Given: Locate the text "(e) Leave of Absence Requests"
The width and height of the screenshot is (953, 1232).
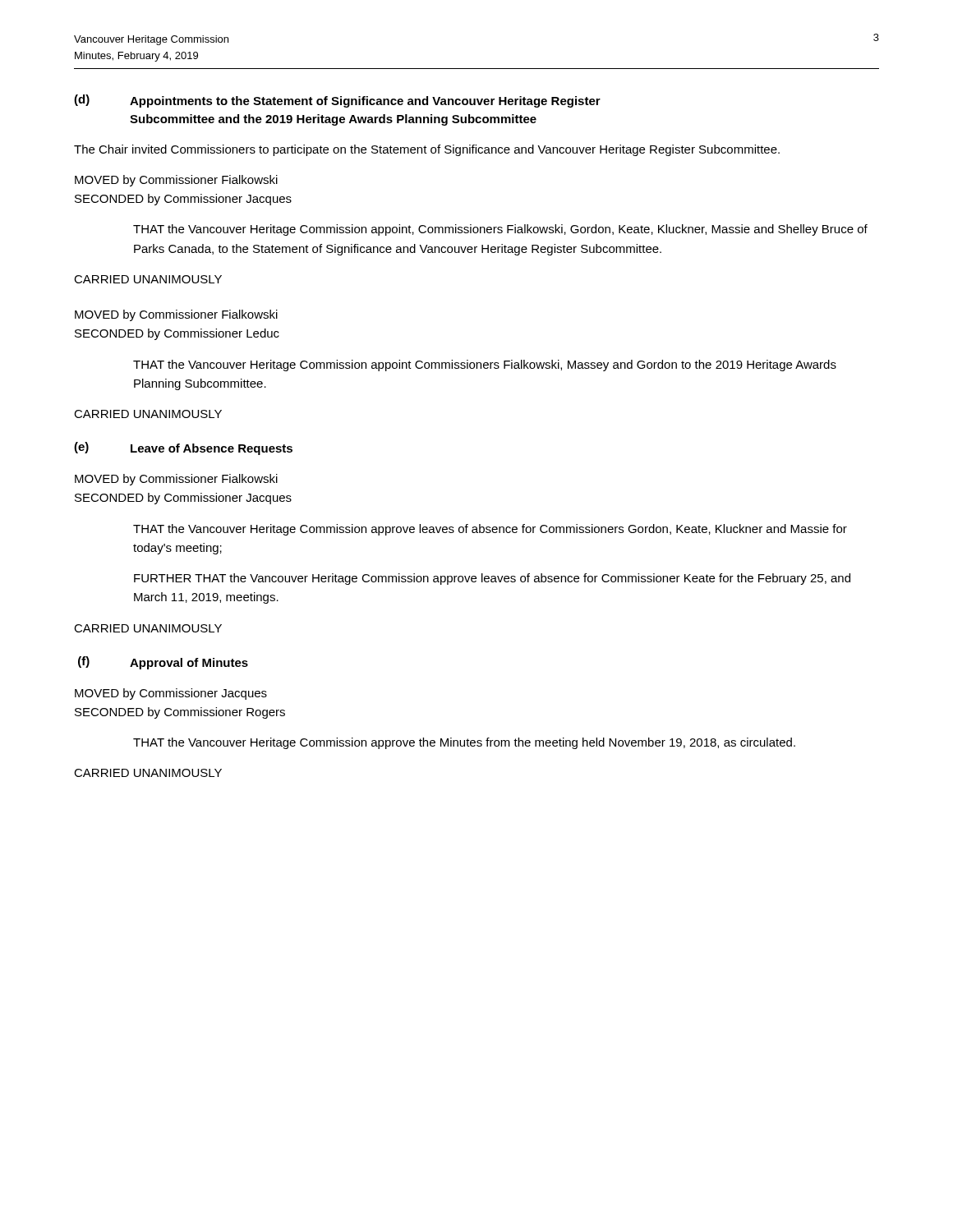Looking at the screenshot, I should (184, 449).
